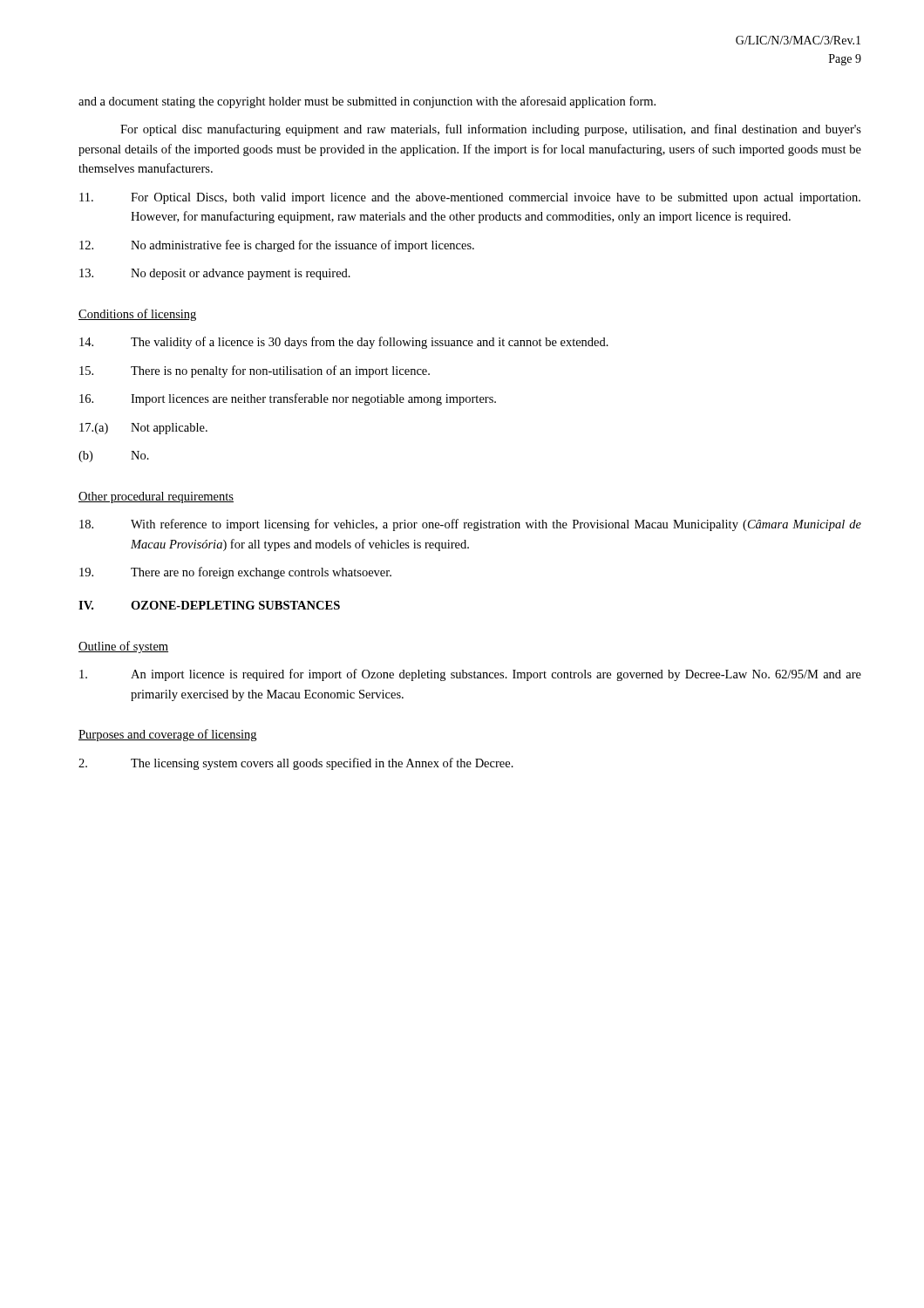Select the passage starting "Purposes and coverage of licensing"
Screen dimensions: 1308x924
click(168, 735)
